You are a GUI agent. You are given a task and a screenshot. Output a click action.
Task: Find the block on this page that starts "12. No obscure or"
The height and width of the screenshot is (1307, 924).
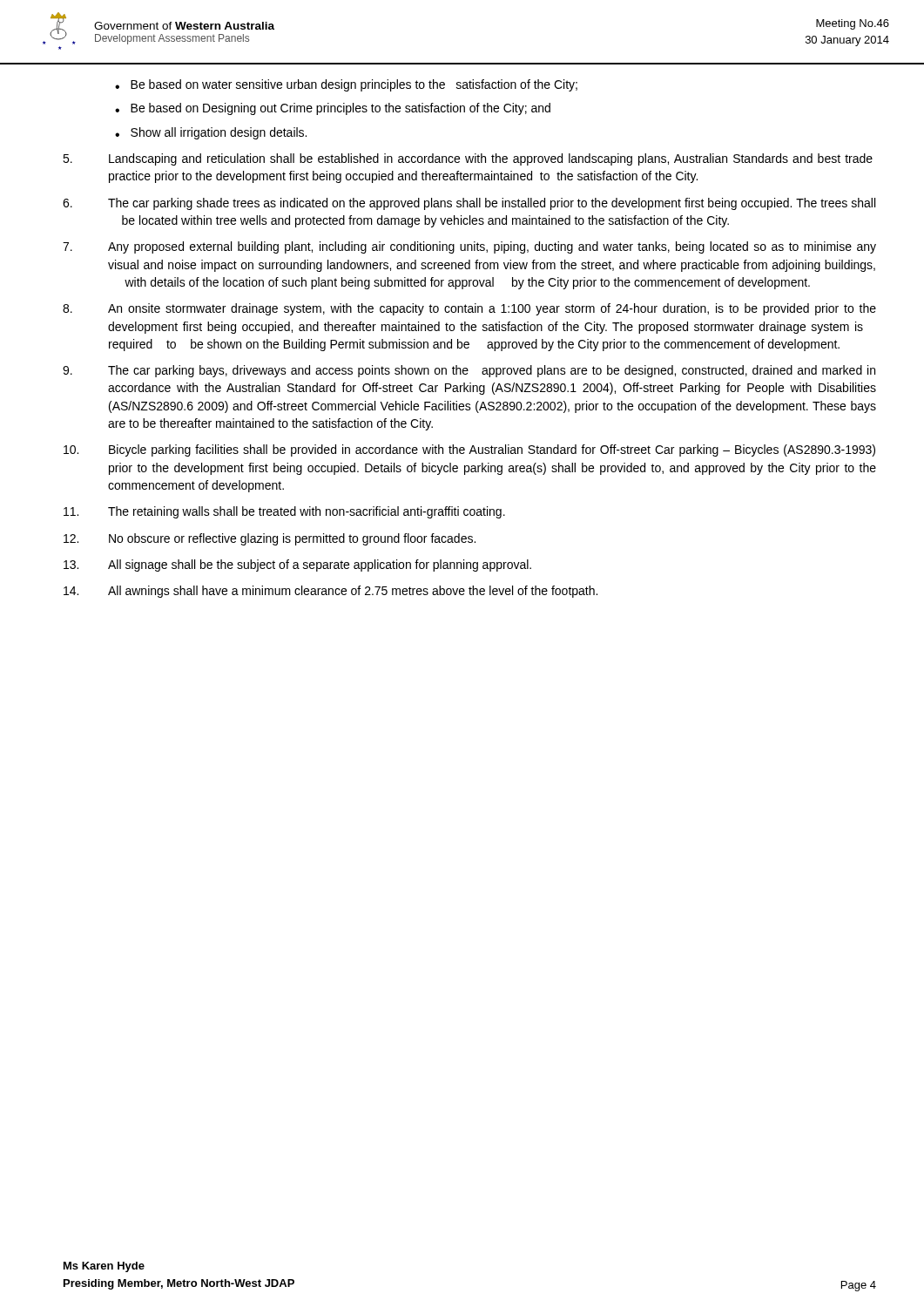(x=469, y=538)
